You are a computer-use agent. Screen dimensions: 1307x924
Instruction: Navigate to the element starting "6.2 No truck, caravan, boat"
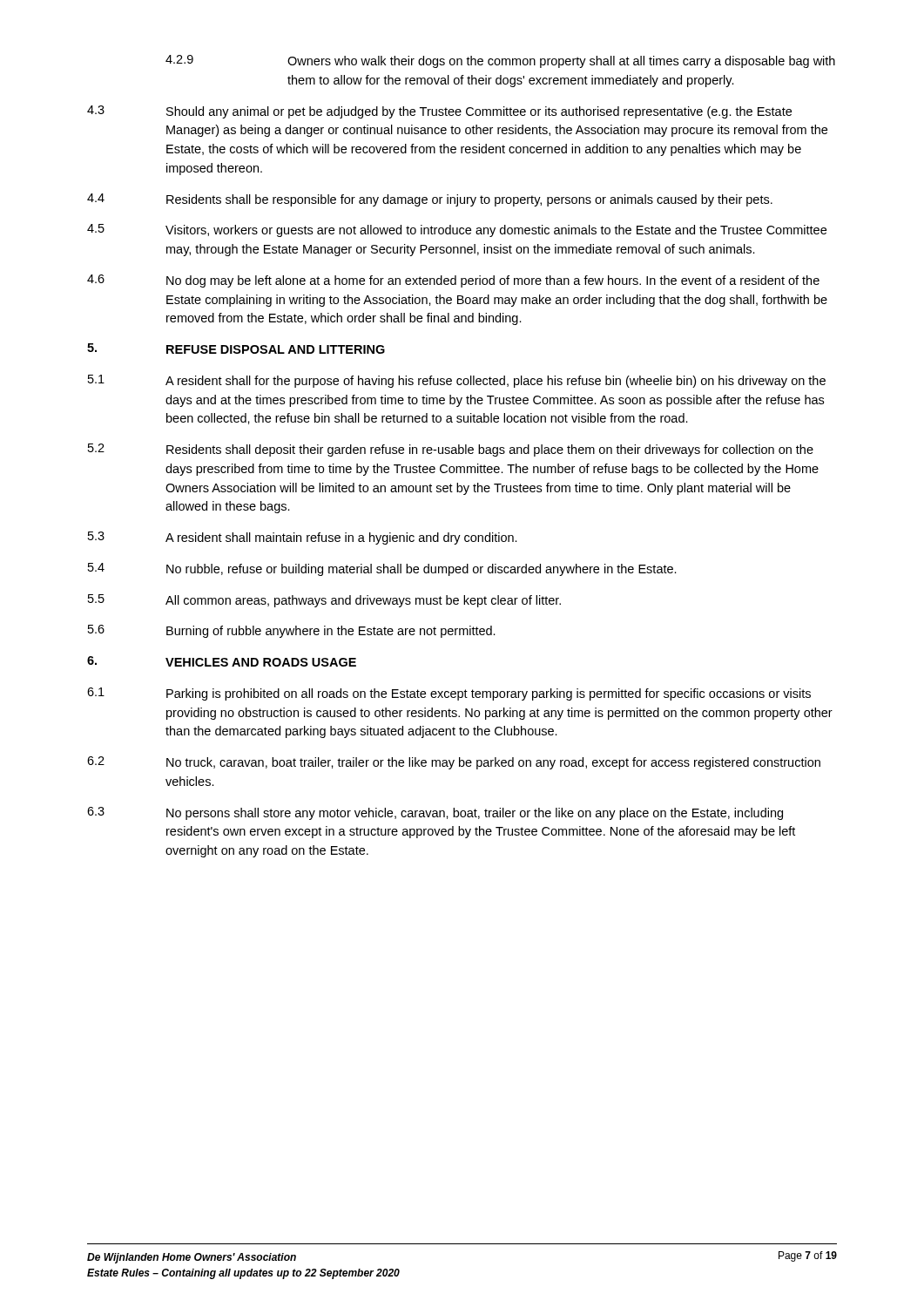click(462, 773)
